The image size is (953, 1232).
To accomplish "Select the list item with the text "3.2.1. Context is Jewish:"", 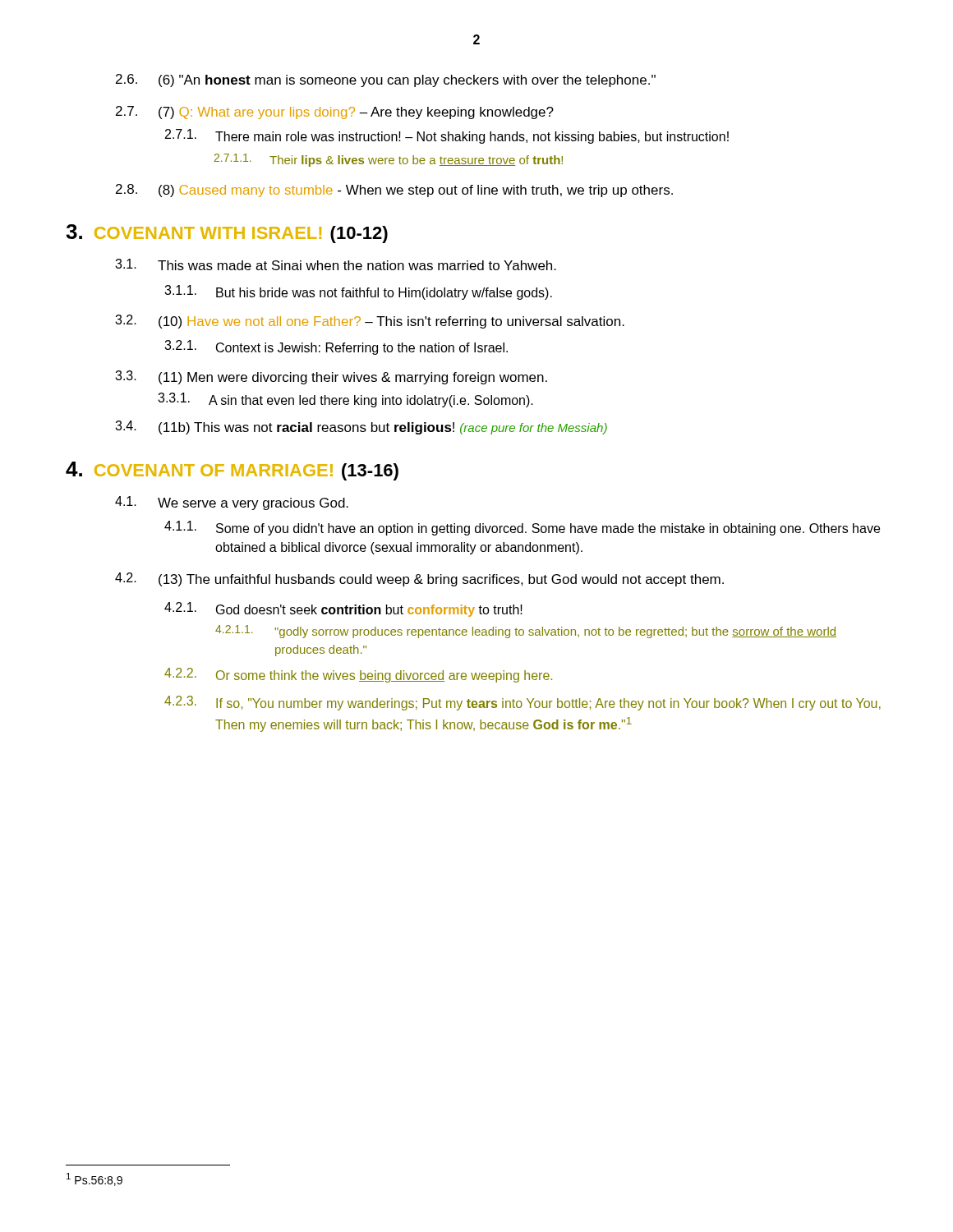I will coord(336,347).
